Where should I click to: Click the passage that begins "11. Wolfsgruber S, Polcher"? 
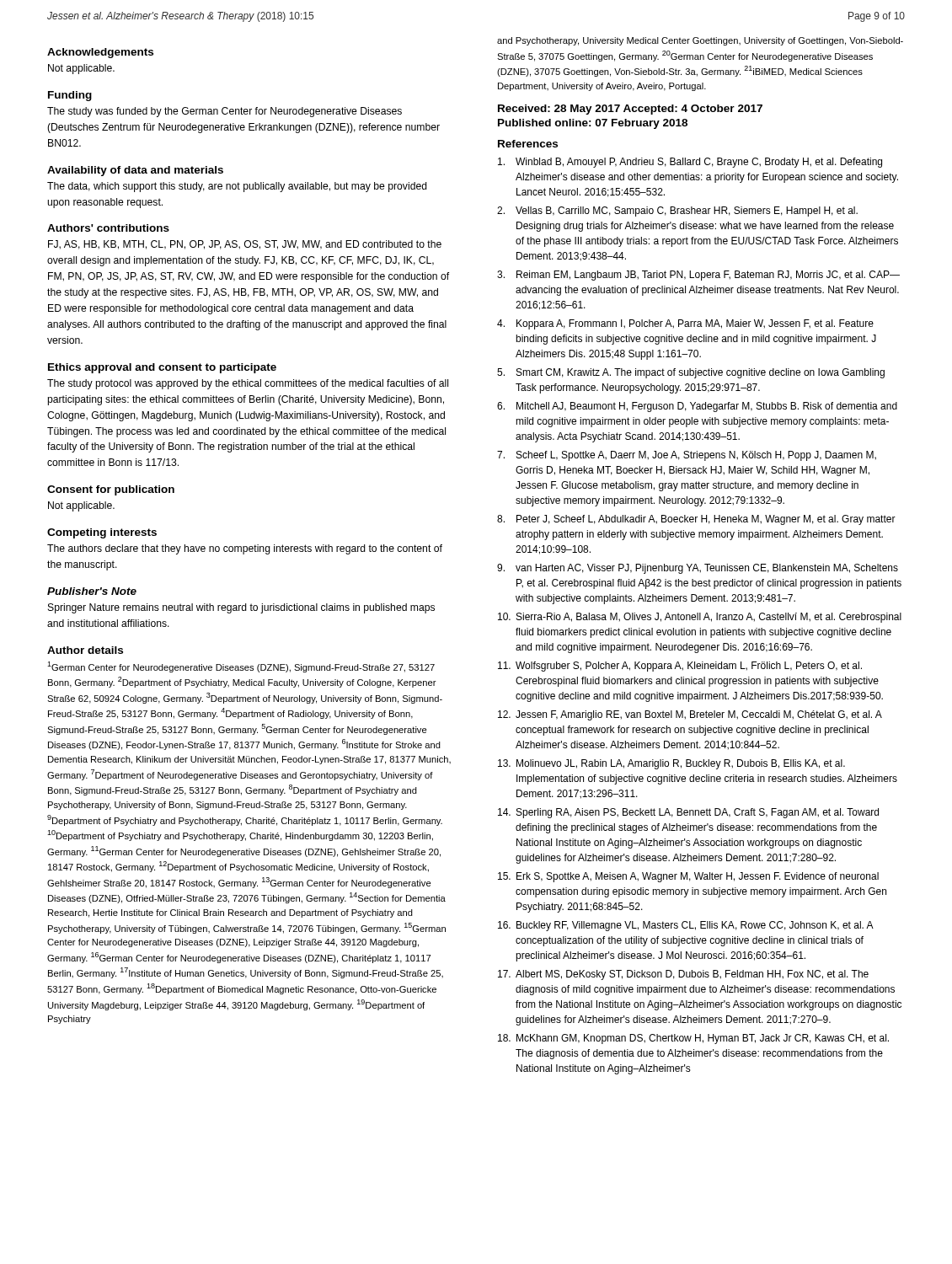701,681
